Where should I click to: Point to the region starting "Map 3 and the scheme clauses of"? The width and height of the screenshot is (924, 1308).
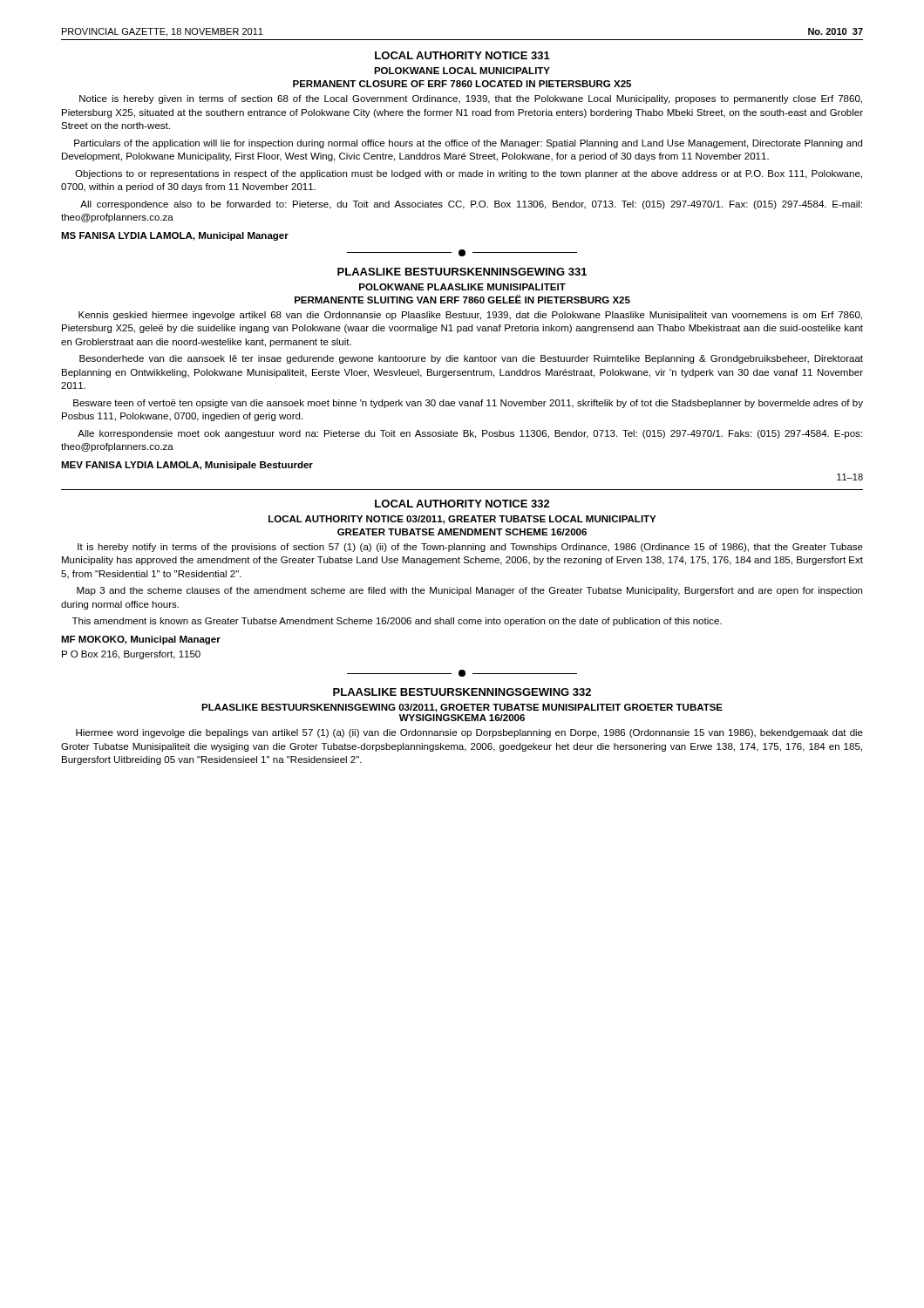tap(462, 597)
